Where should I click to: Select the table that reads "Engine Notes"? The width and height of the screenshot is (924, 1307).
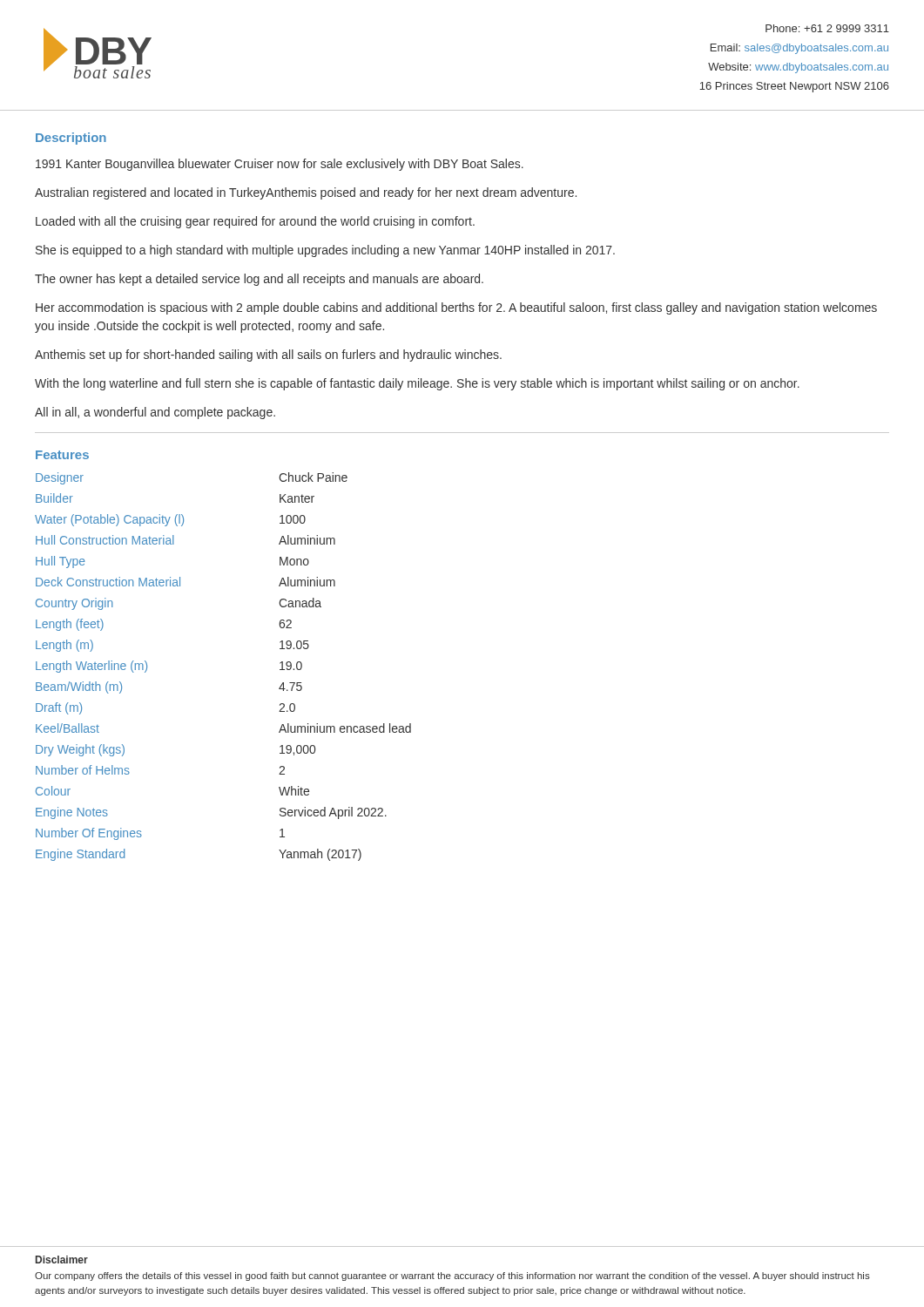[462, 666]
